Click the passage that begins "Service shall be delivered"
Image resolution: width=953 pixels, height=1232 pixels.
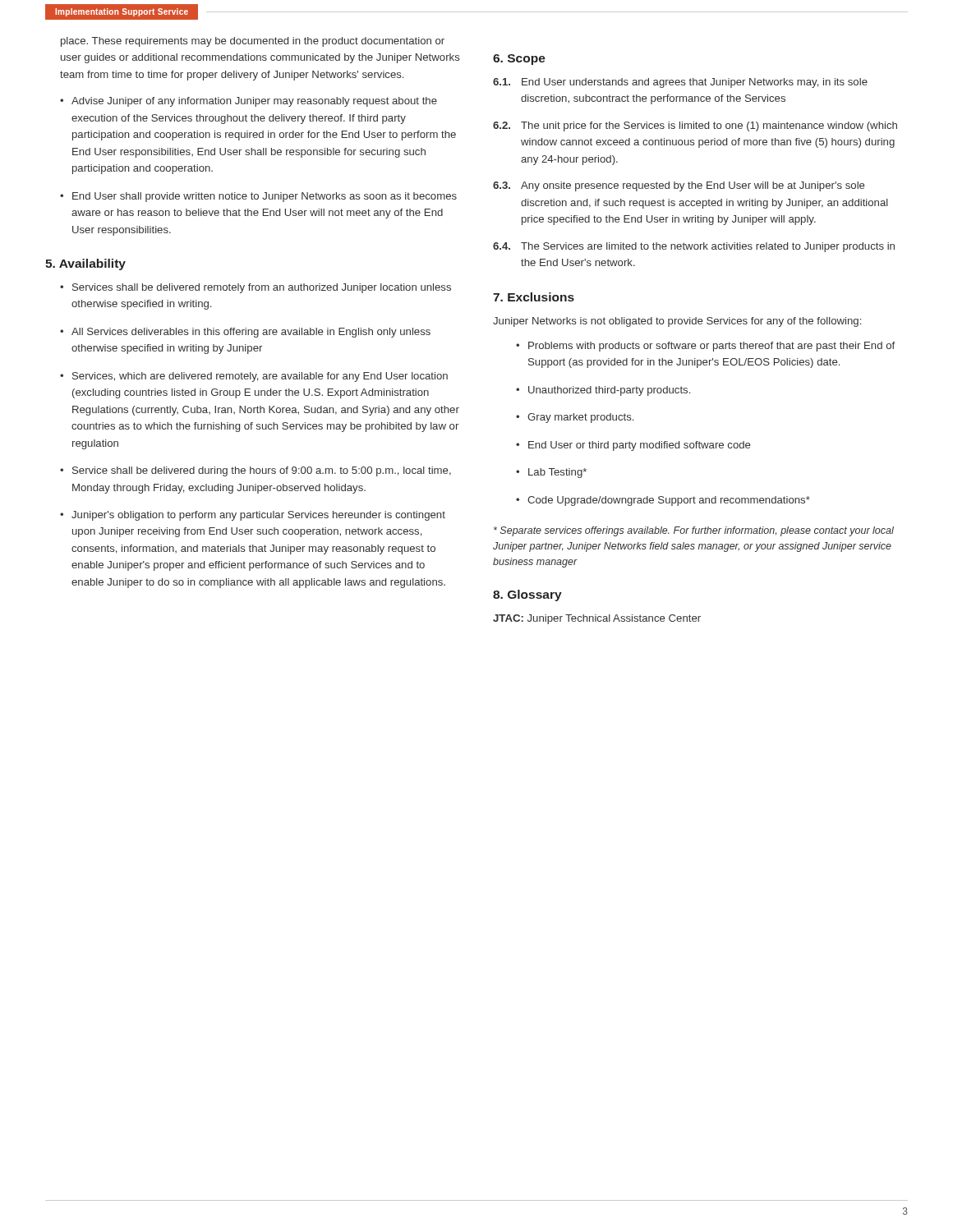pyautogui.click(x=261, y=479)
